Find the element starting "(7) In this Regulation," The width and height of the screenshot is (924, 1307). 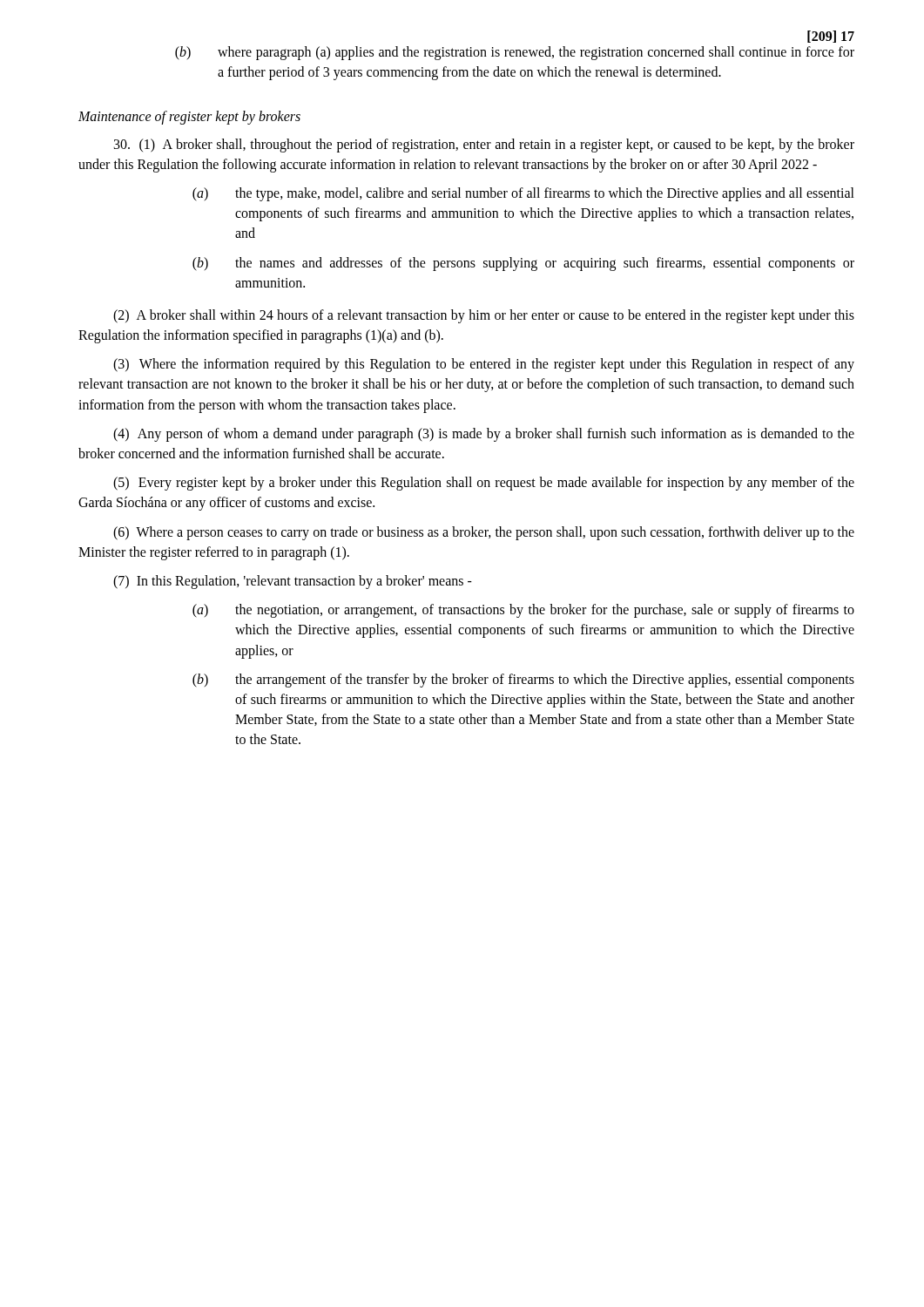pyautogui.click(x=293, y=581)
